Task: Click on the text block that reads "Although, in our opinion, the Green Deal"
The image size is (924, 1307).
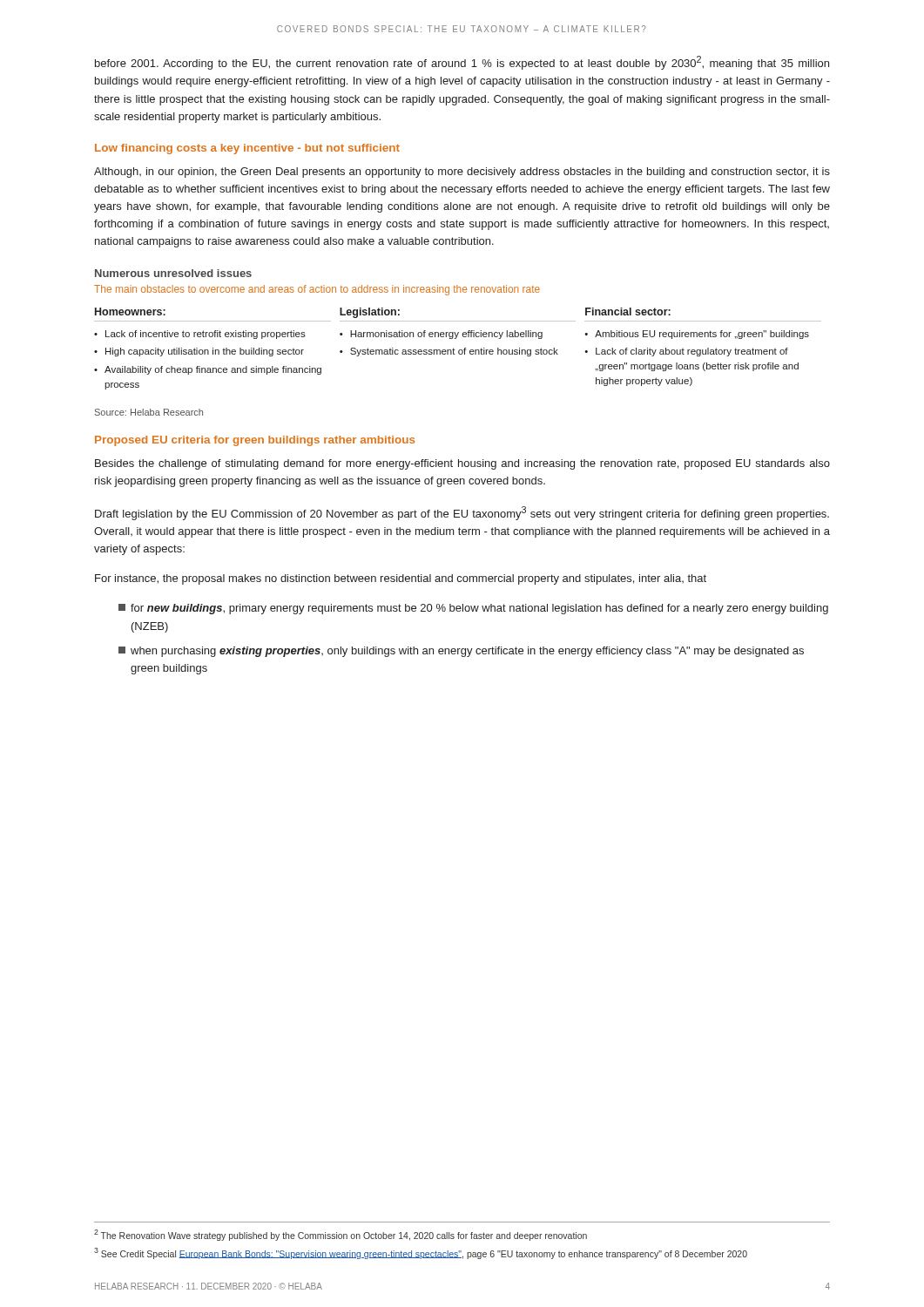Action: (x=462, y=206)
